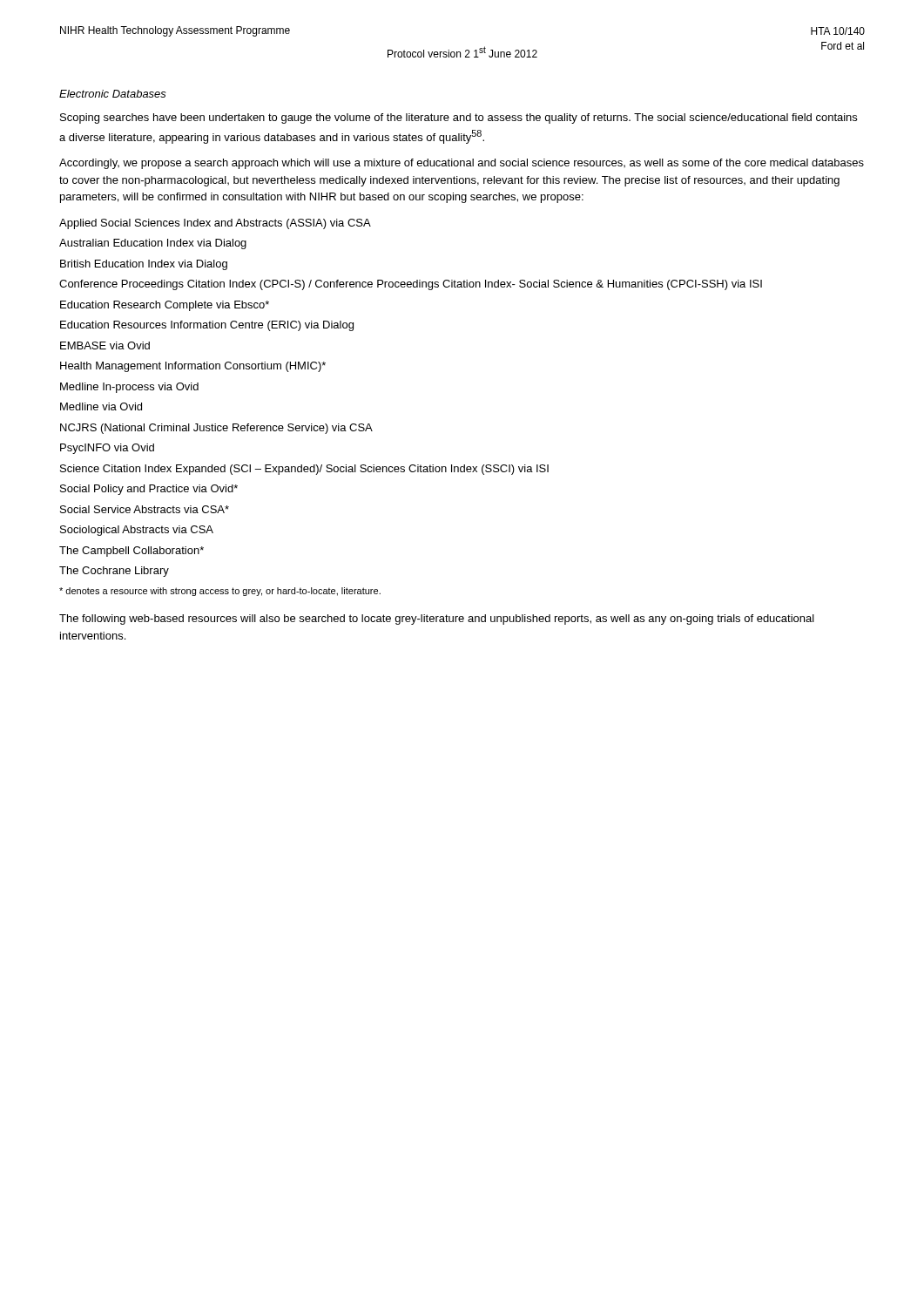Navigate to the element starting "The following web-based"
The image size is (924, 1307).
(x=437, y=627)
